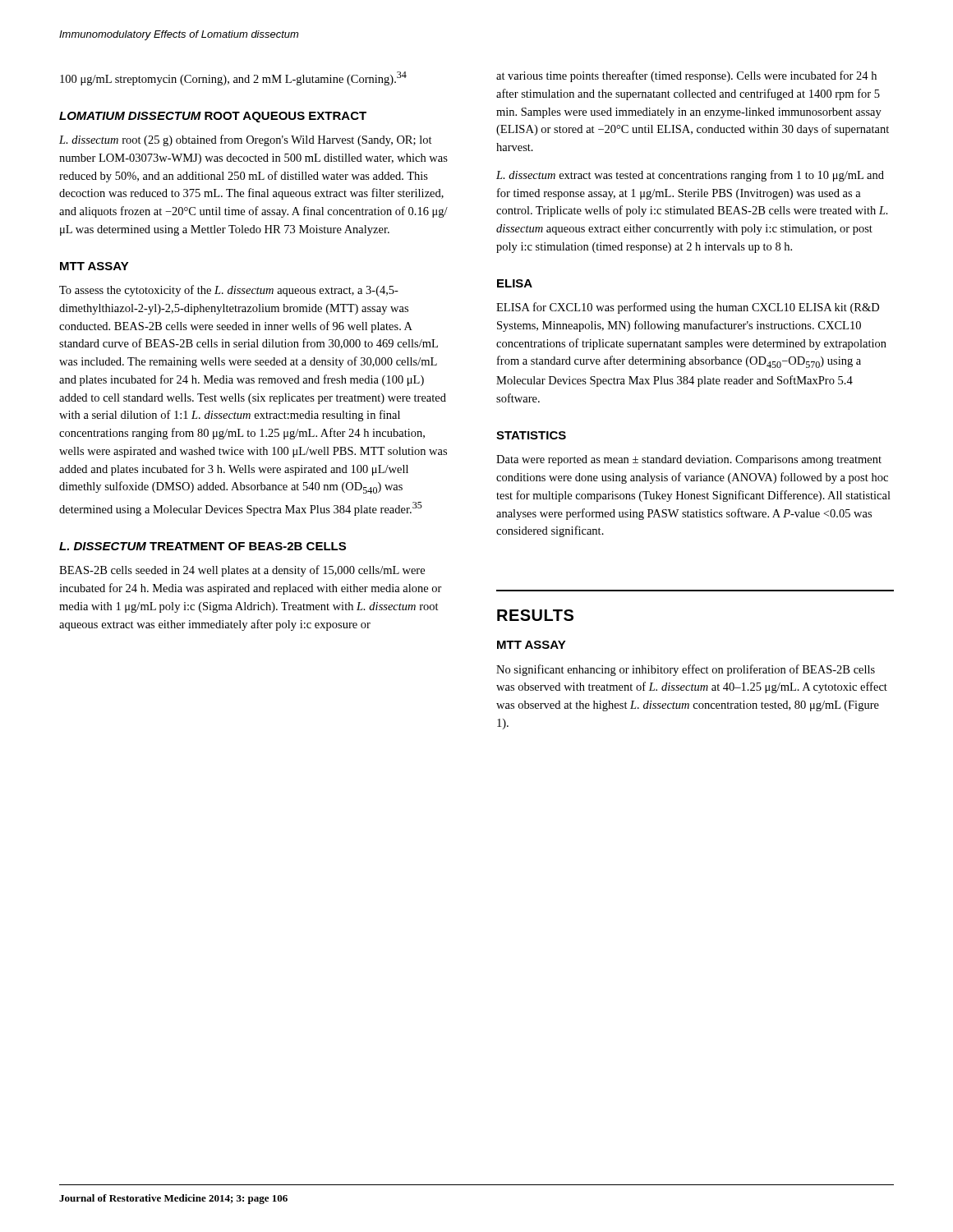
Task: Locate the section header containing "LOMATIUM DISSECTUM ROOT"
Action: [213, 115]
